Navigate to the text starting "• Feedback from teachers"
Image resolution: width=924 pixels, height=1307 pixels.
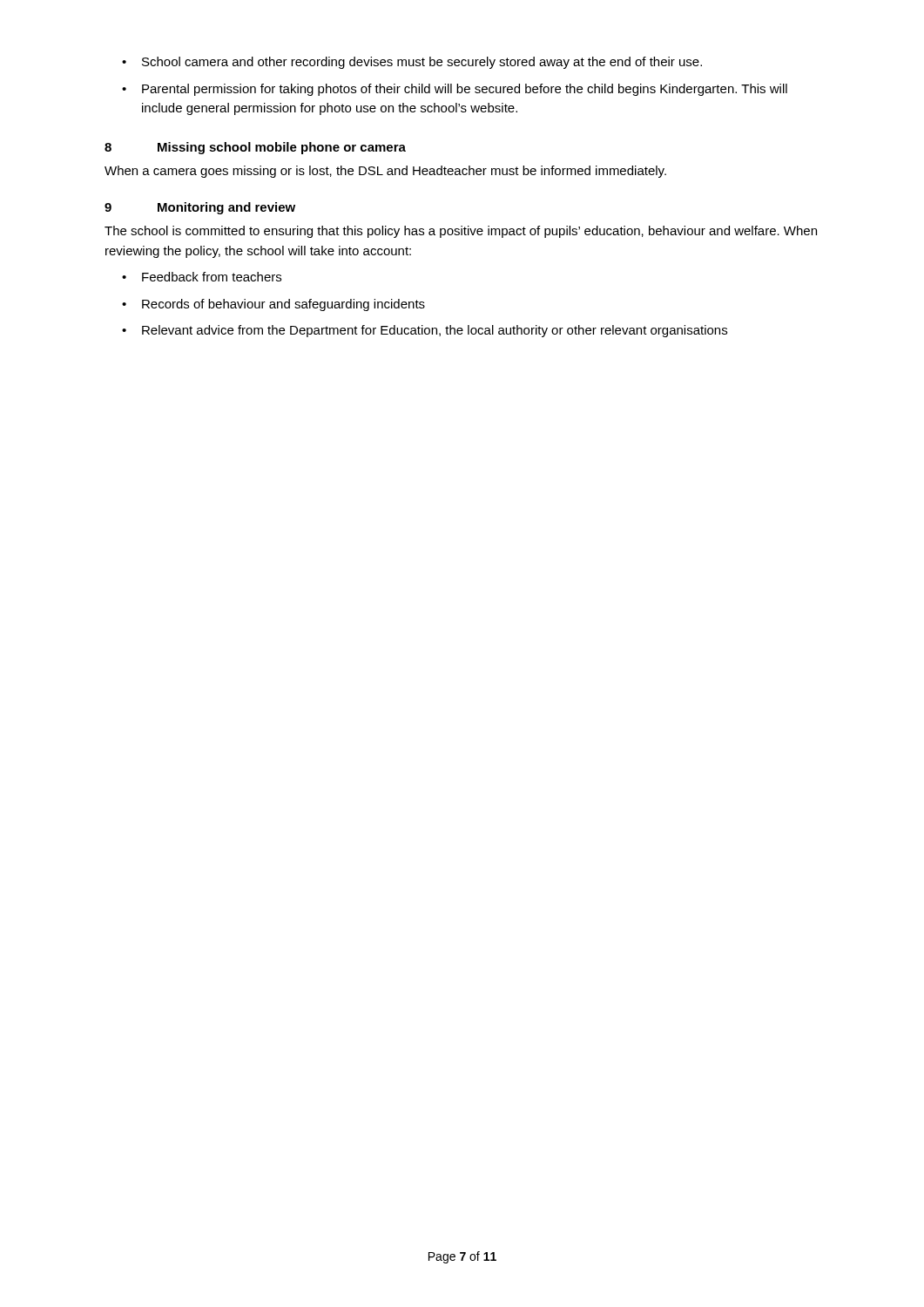click(202, 277)
